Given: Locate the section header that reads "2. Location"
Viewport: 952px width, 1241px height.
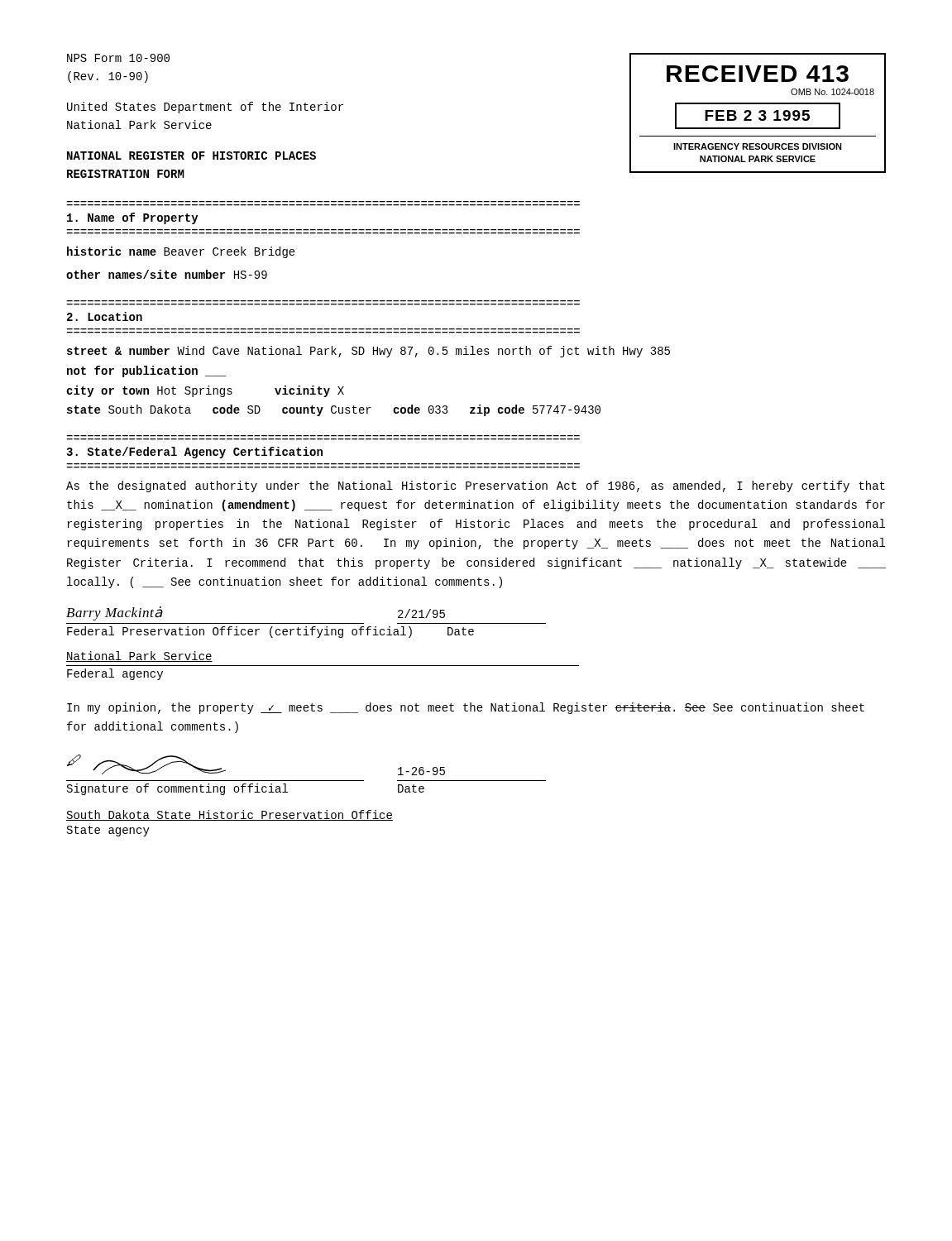Looking at the screenshot, I should tap(104, 318).
